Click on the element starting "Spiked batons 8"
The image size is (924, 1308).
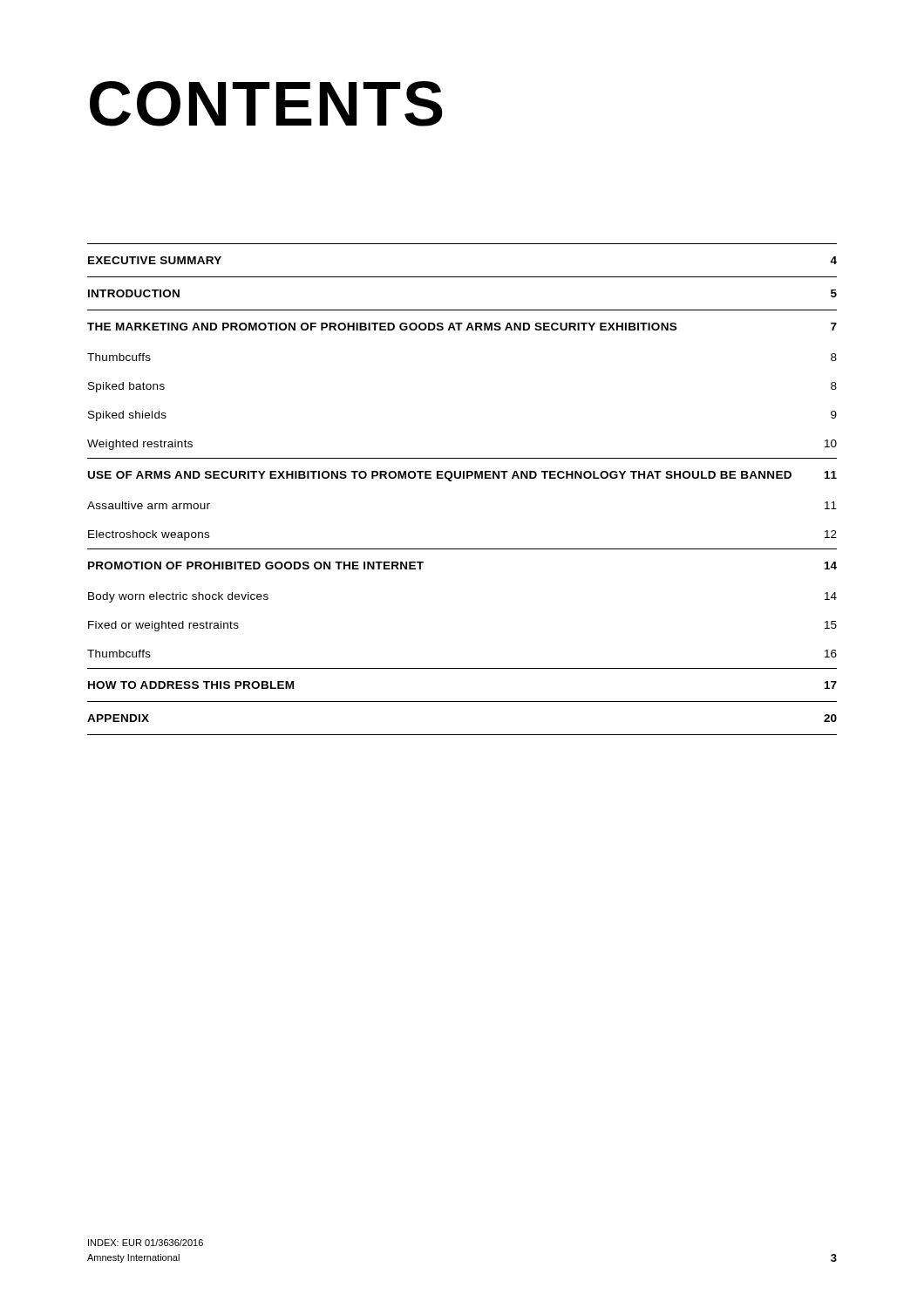[122, 387]
